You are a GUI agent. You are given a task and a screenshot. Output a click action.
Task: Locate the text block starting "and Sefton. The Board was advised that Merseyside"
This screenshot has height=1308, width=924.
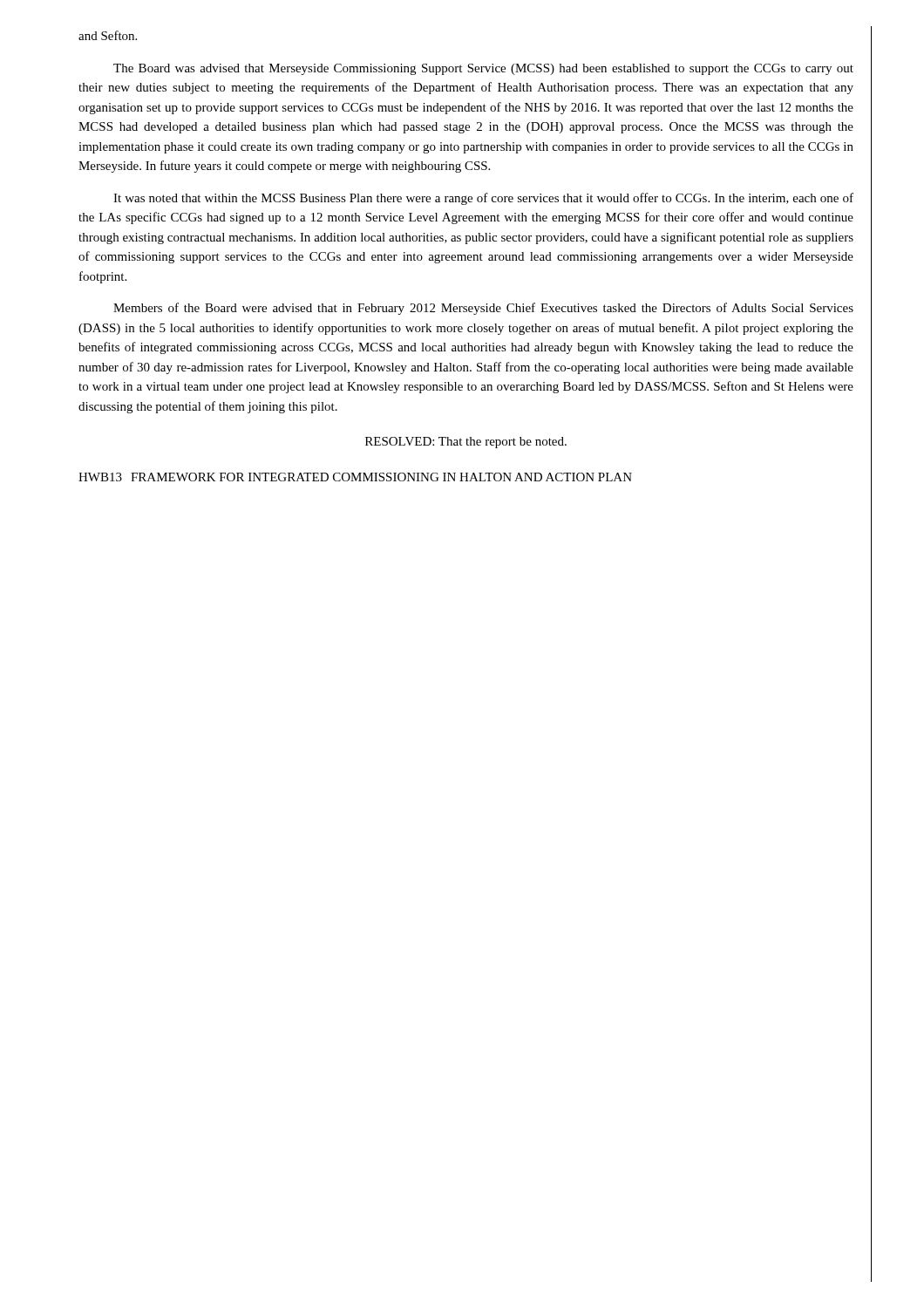[x=466, y=221]
